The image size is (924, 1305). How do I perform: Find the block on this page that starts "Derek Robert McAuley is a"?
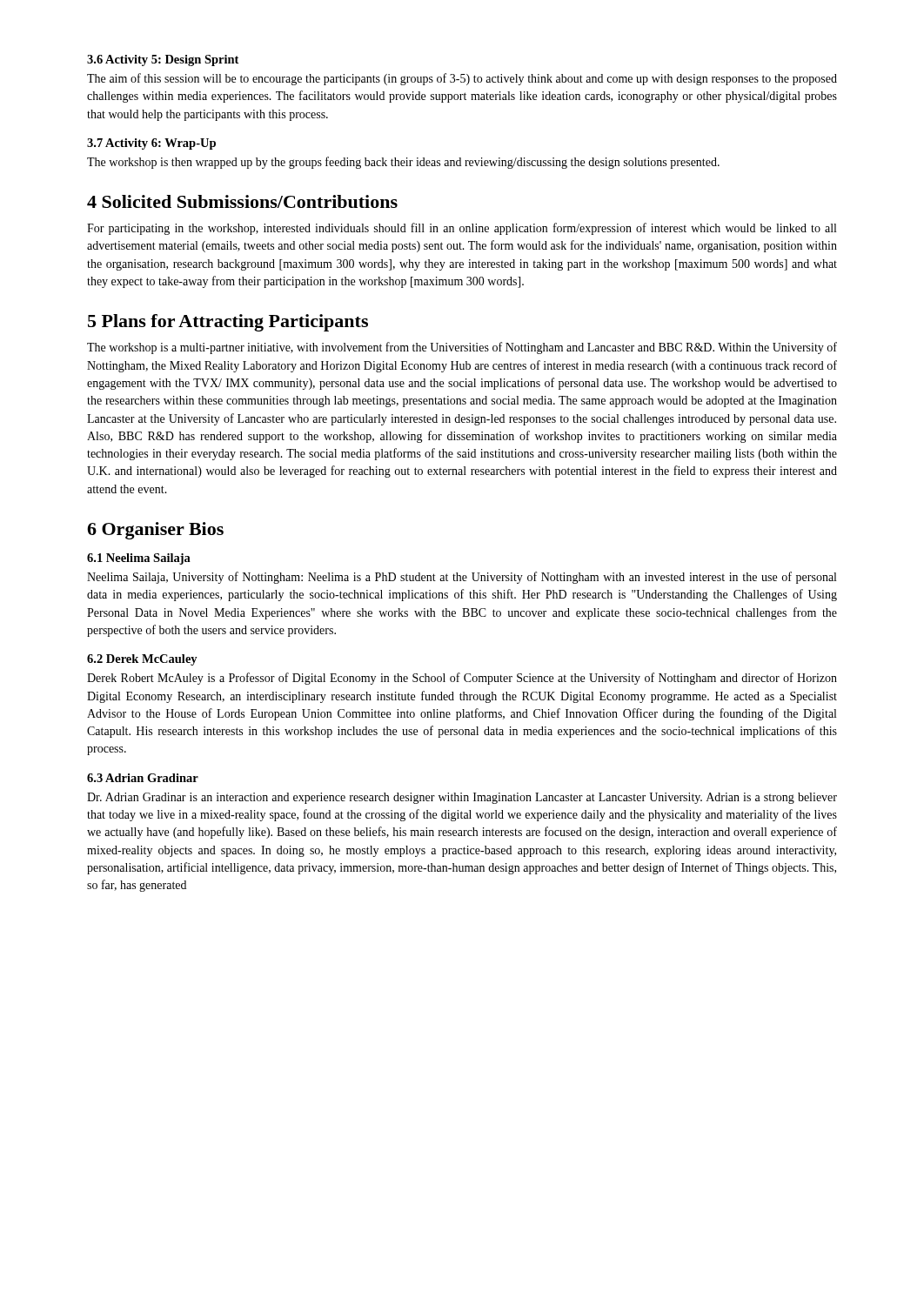click(x=462, y=714)
